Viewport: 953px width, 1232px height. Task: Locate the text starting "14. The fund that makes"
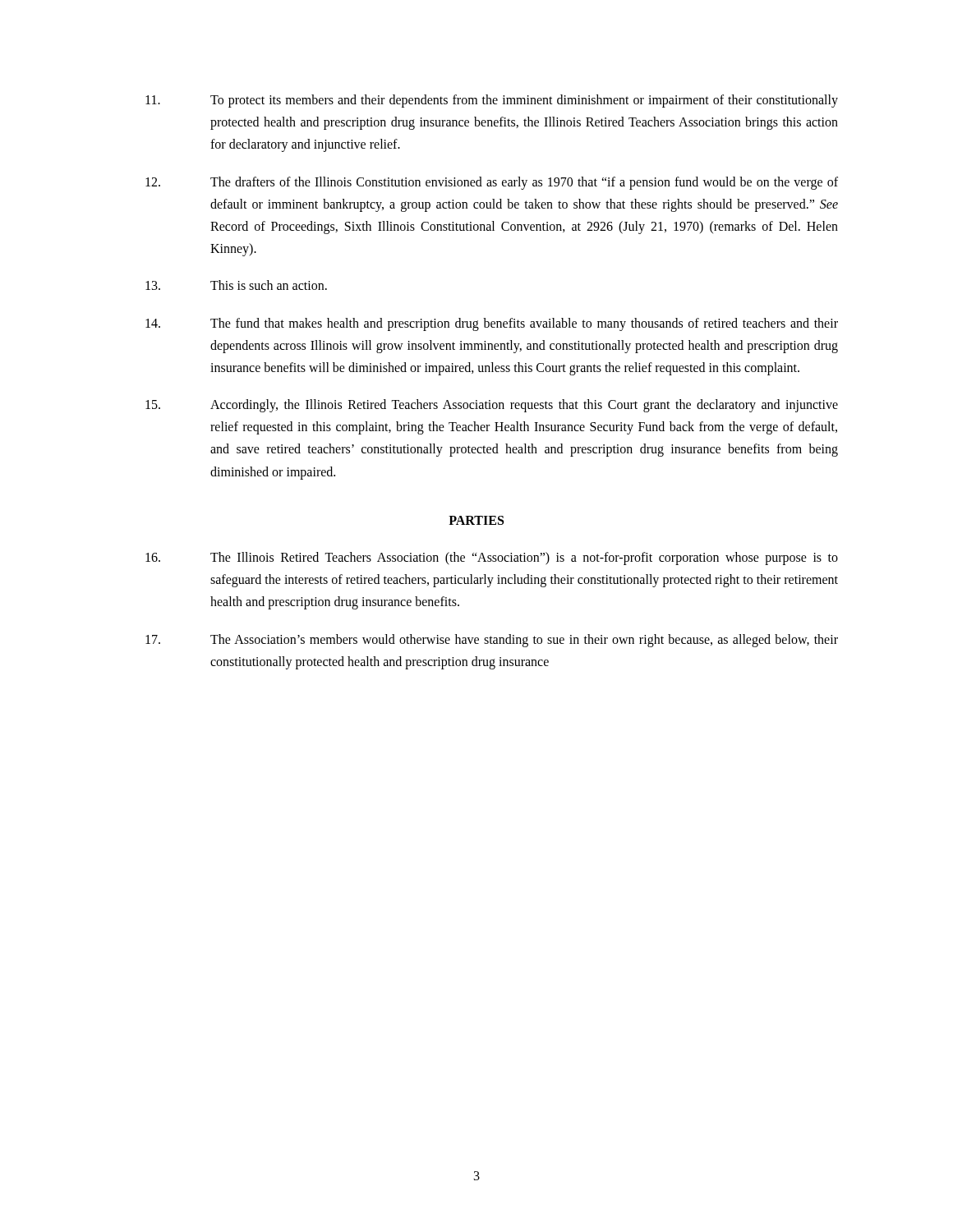coord(476,345)
